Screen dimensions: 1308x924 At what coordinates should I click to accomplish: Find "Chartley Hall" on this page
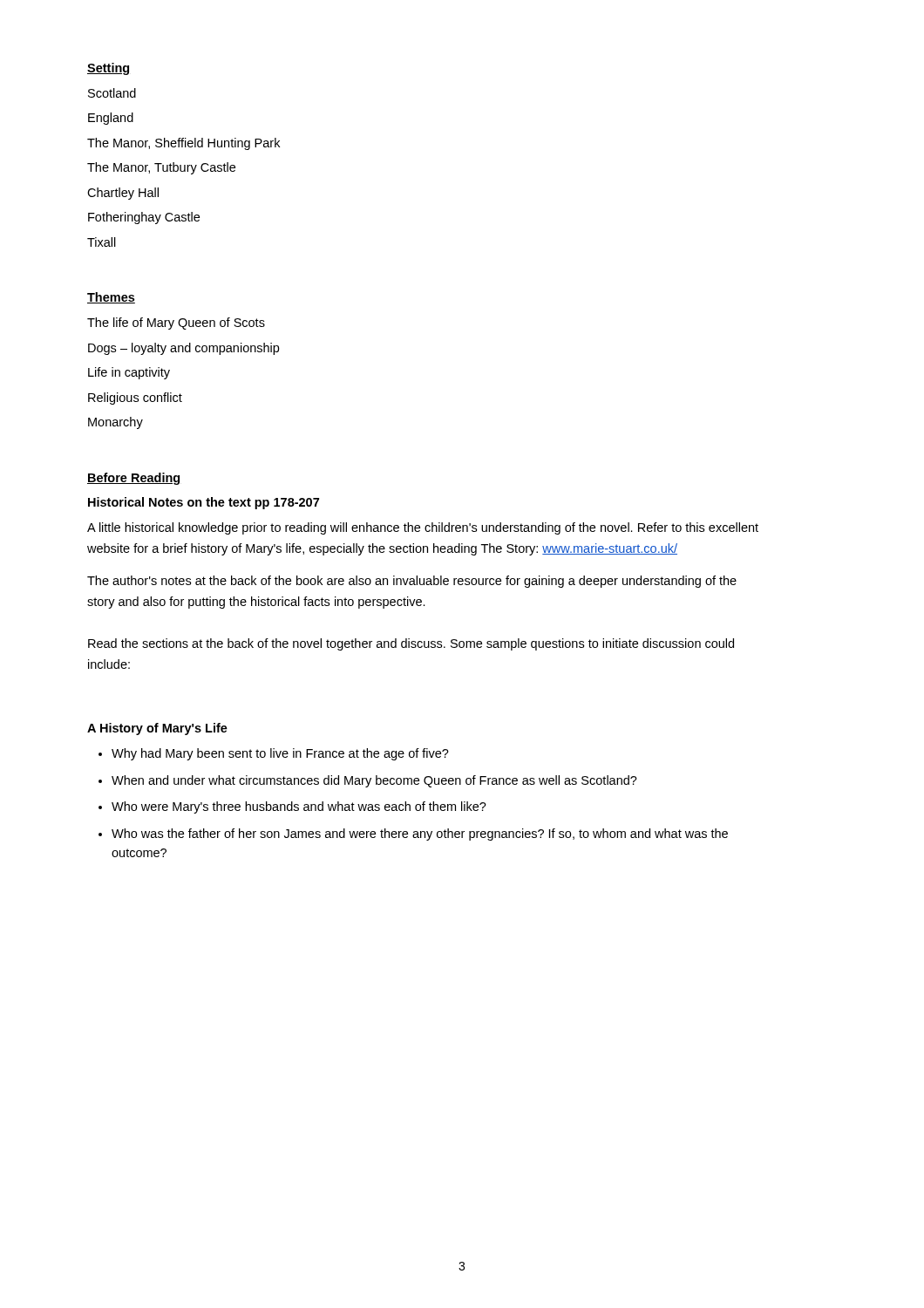tap(123, 193)
